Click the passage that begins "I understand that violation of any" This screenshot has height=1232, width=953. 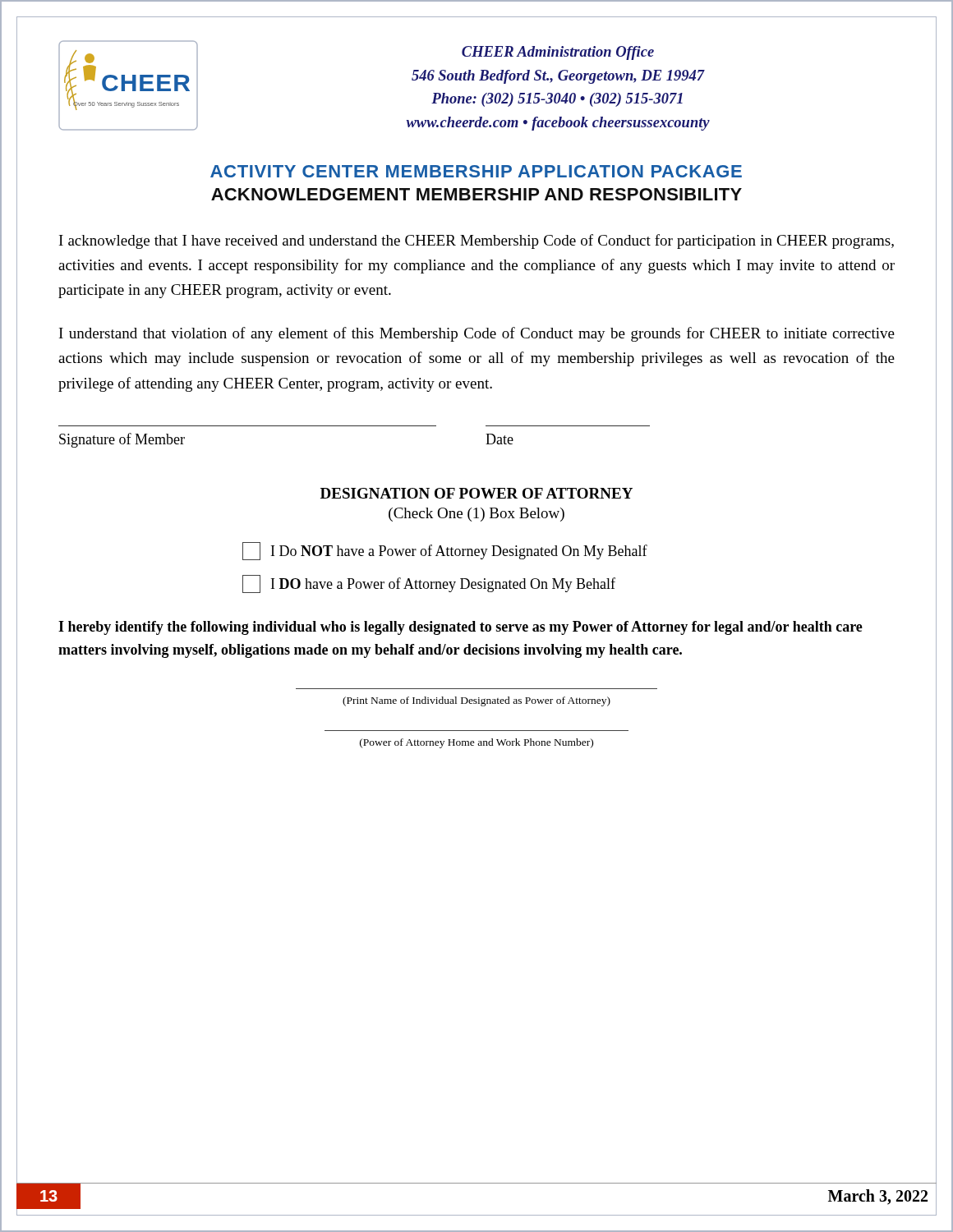coord(476,358)
